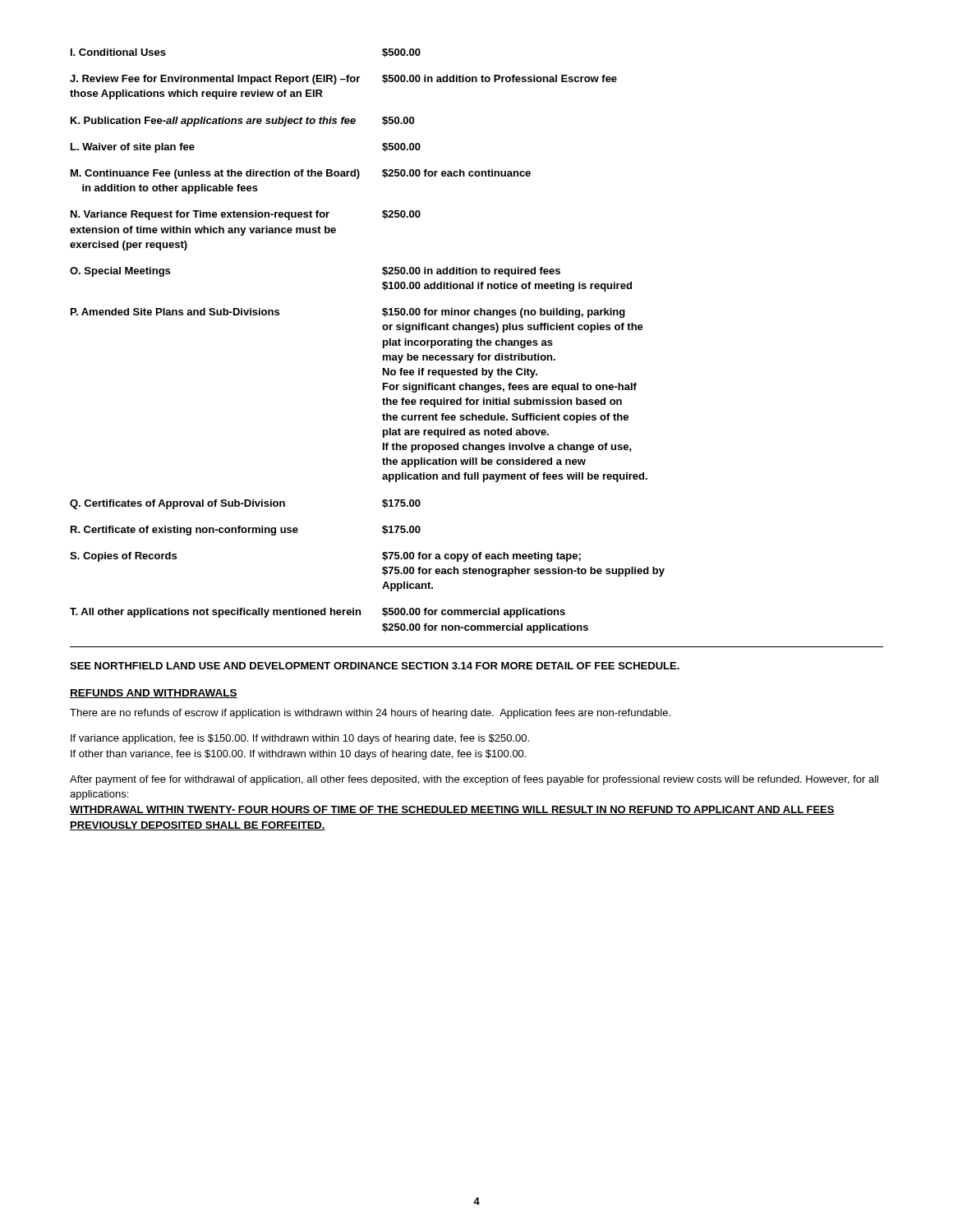Viewport: 953px width, 1232px height.
Task: Locate the list item with the text "T. All other applications not specifically mentioned herein"
Action: [x=476, y=620]
